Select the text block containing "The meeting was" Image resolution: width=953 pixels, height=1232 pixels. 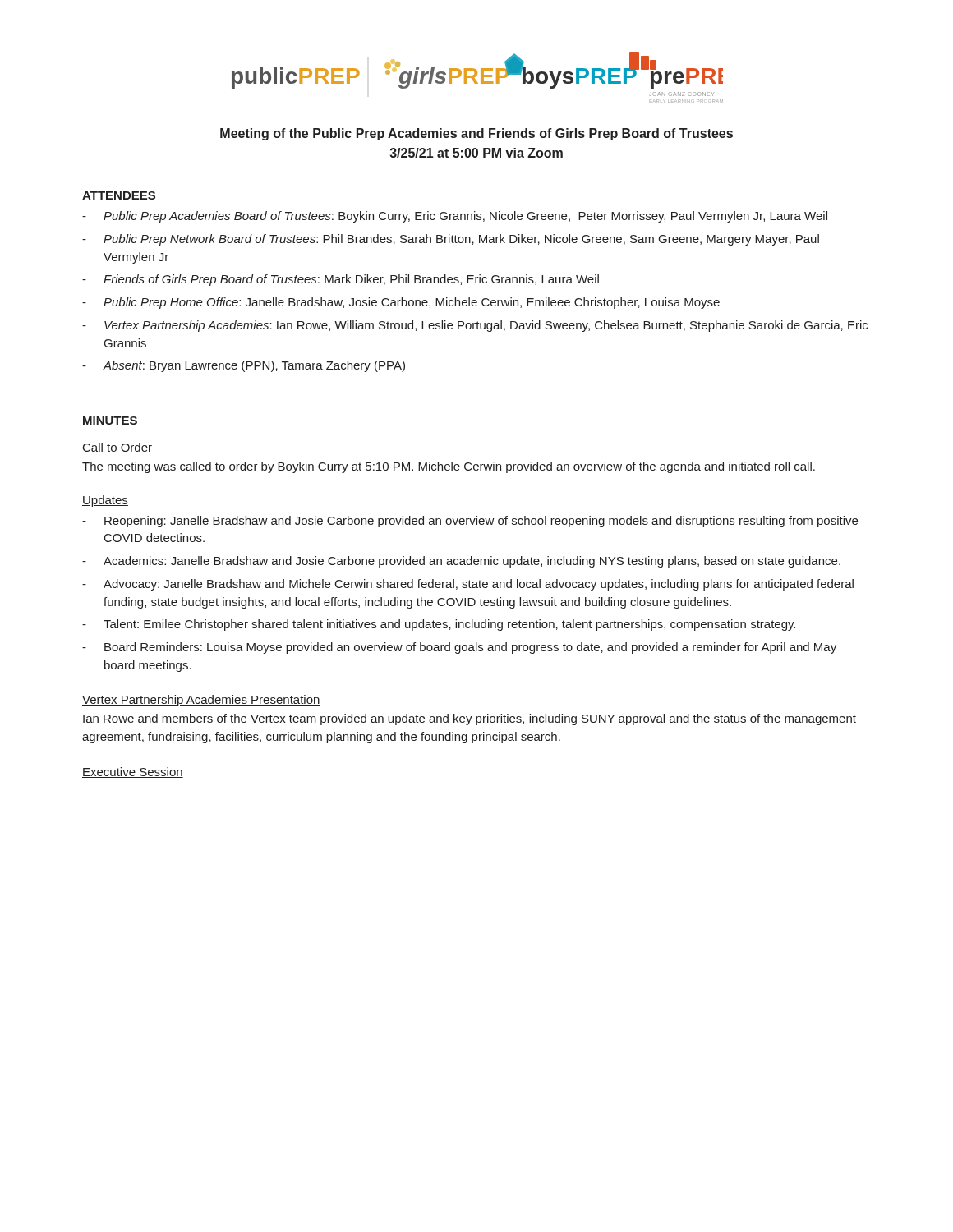[x=449, y=466]
